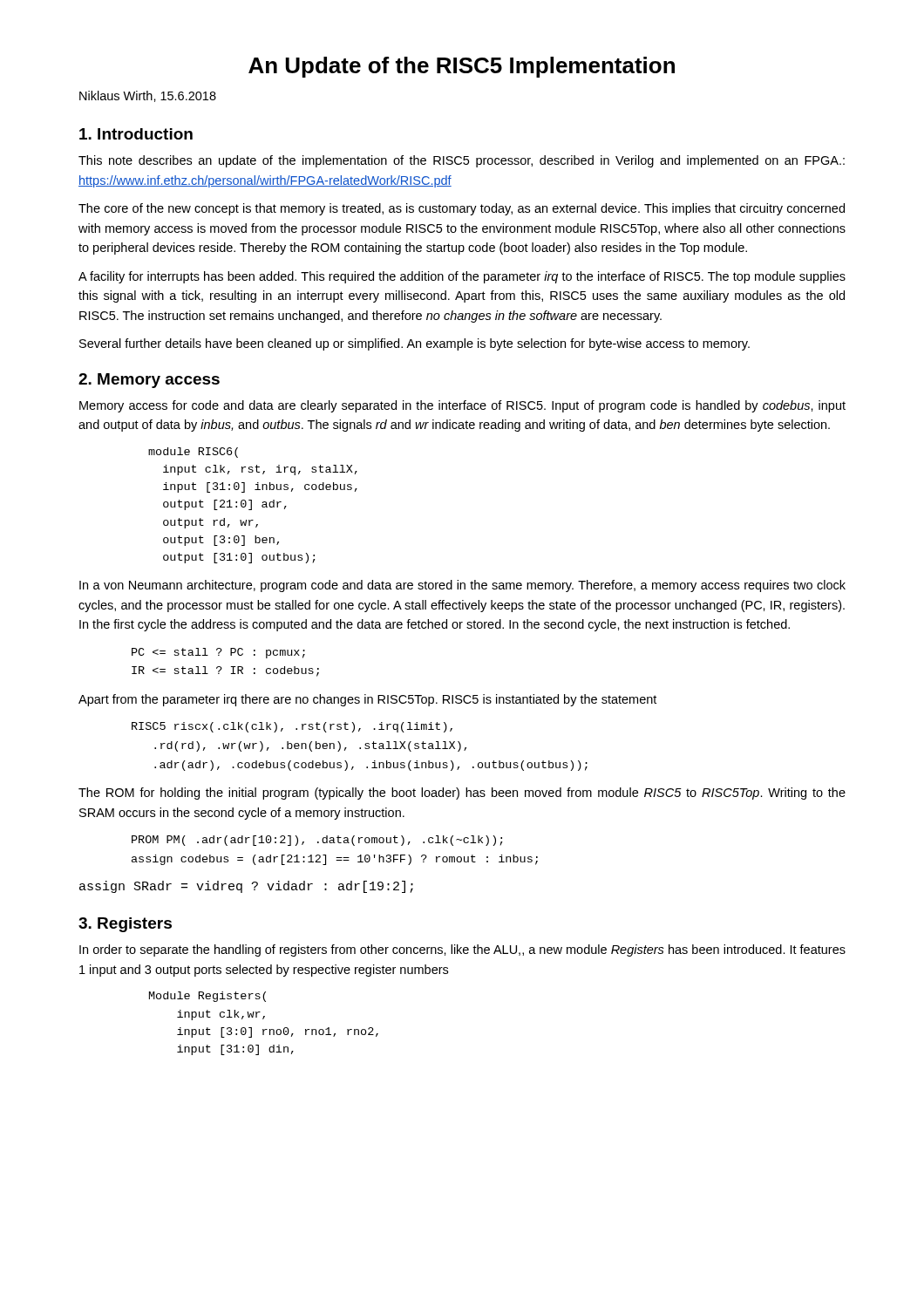The height and width of the screenshot is (1308, 924).
Task: Click on the section header with the text "2. Memory access"
Action: click(149, 381)
